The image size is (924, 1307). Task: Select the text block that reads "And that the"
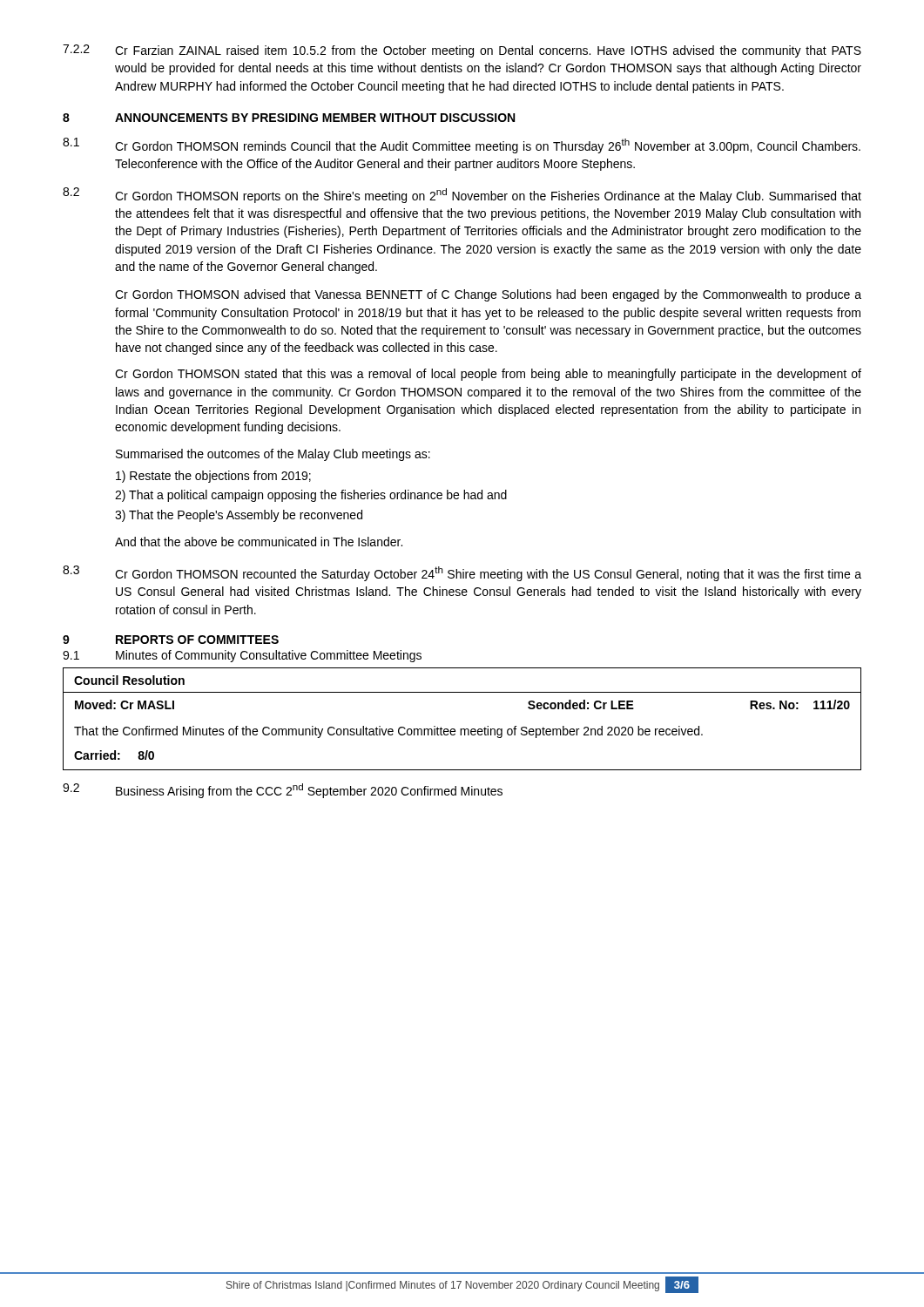click(259, 542)
